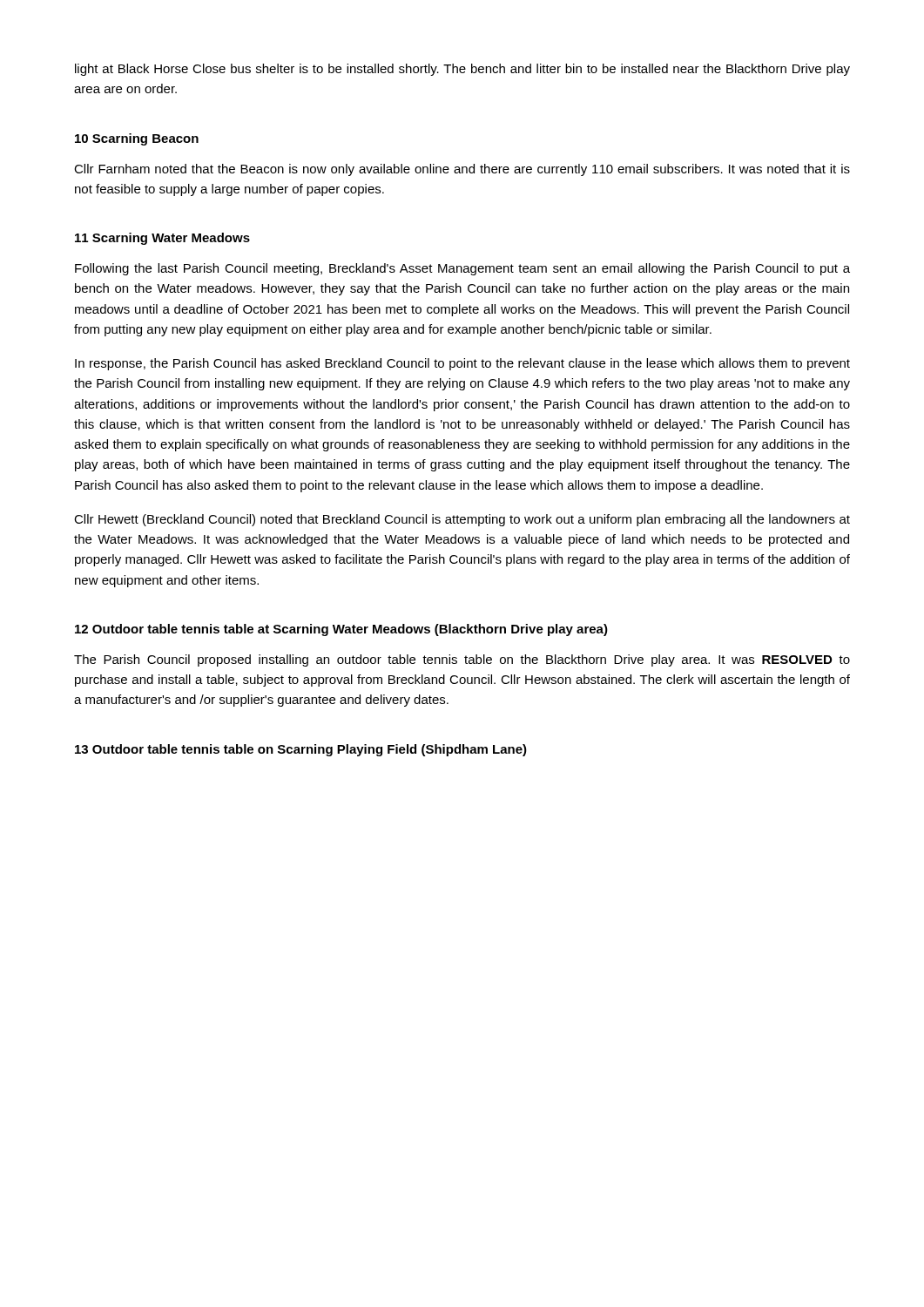
Task: Navigate to the passage starting "Cllr Farnham noted that the"
Action: tap(462, 178)
